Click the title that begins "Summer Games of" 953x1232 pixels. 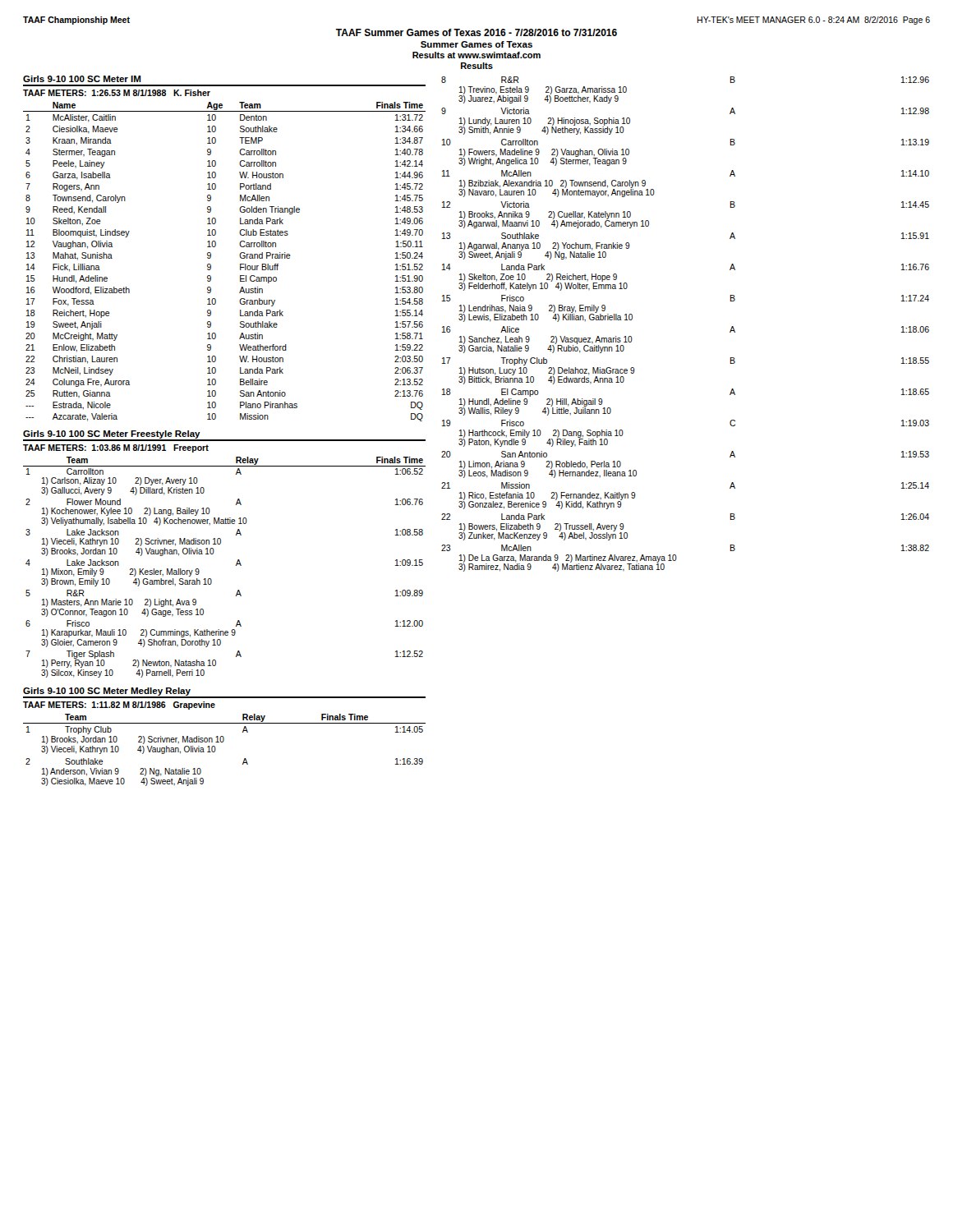click(x=476, y=44)
